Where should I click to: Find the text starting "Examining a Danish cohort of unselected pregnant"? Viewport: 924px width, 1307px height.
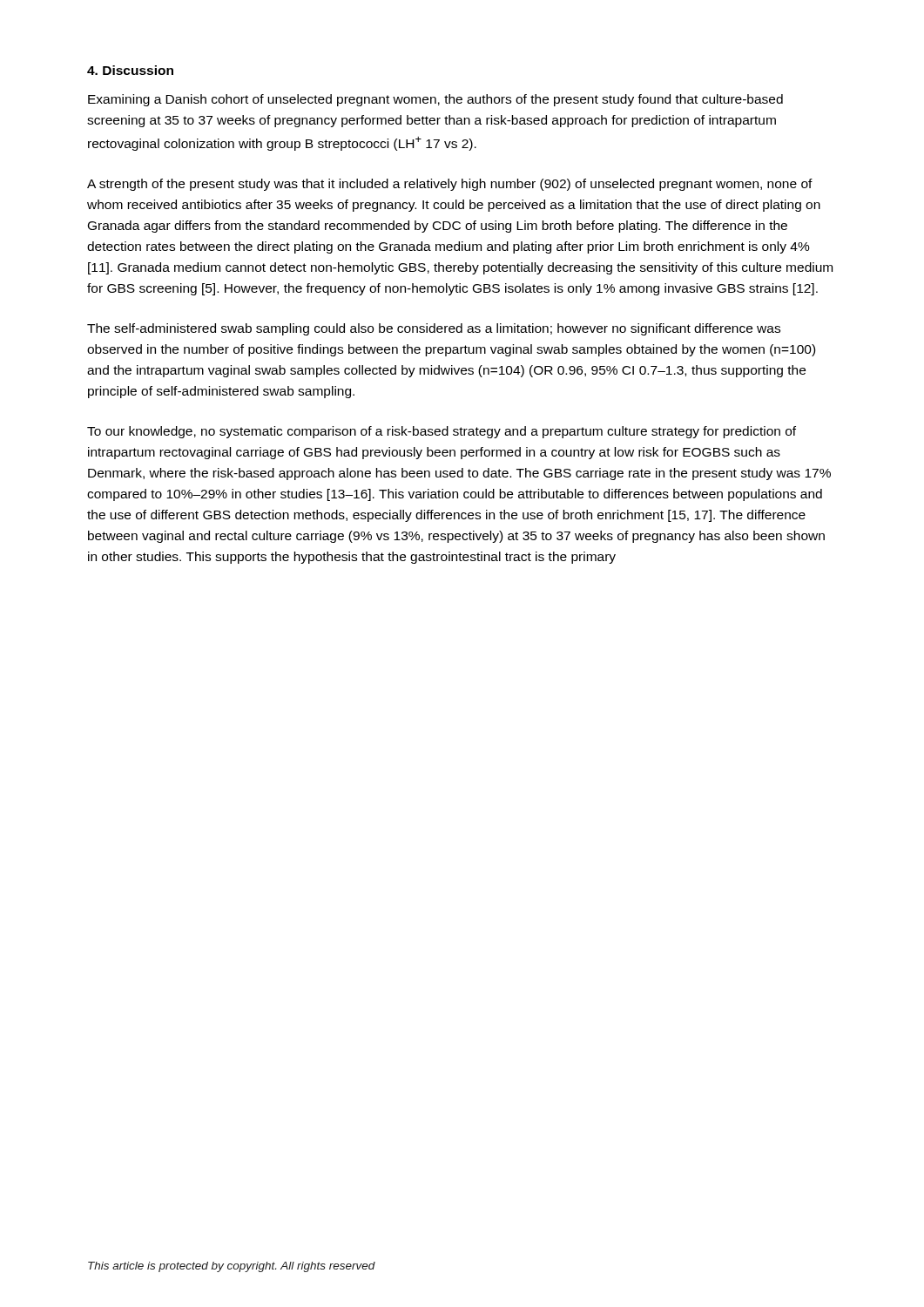(x=435, y=121)
